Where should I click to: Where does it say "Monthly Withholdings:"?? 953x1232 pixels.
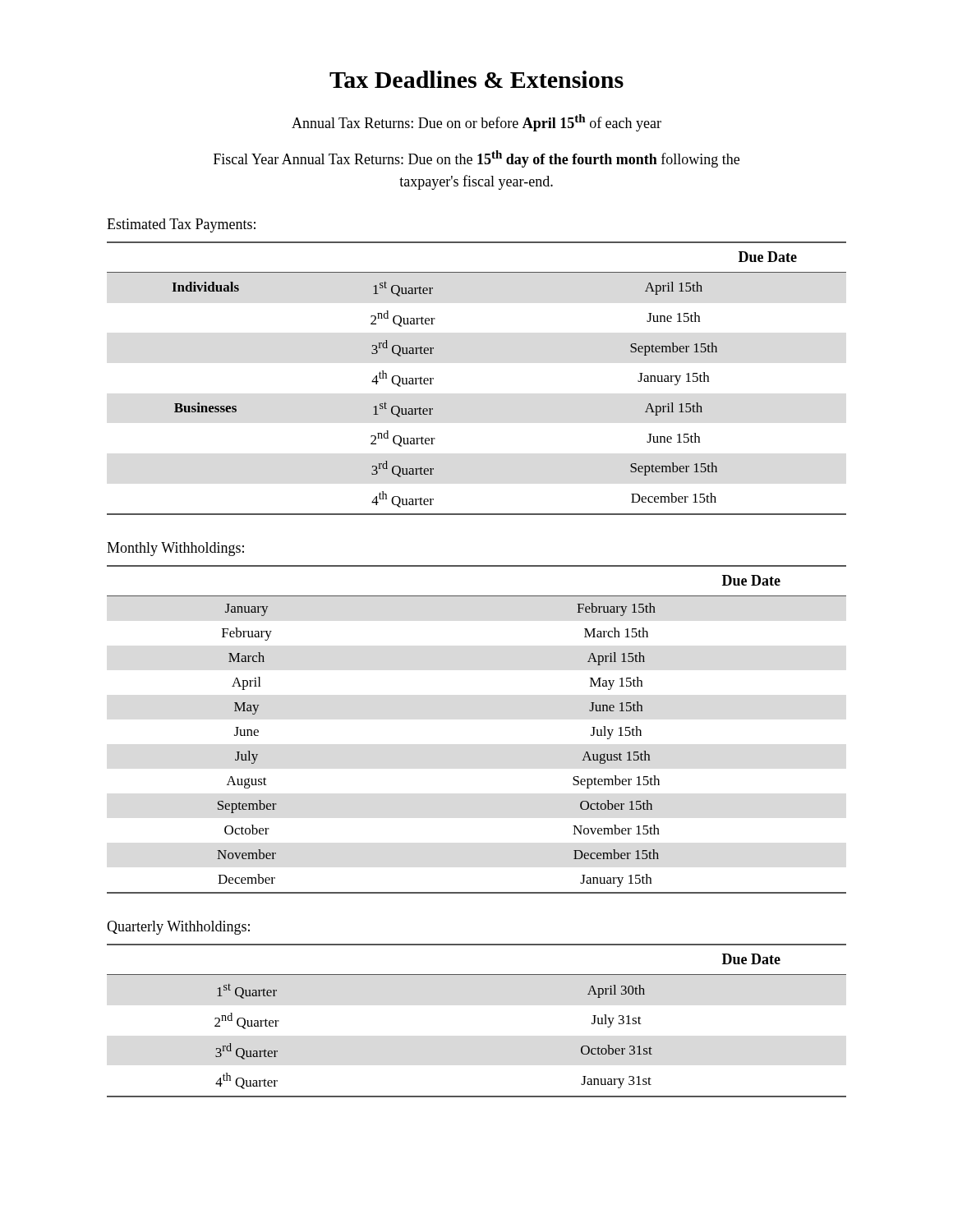(176, 548)
